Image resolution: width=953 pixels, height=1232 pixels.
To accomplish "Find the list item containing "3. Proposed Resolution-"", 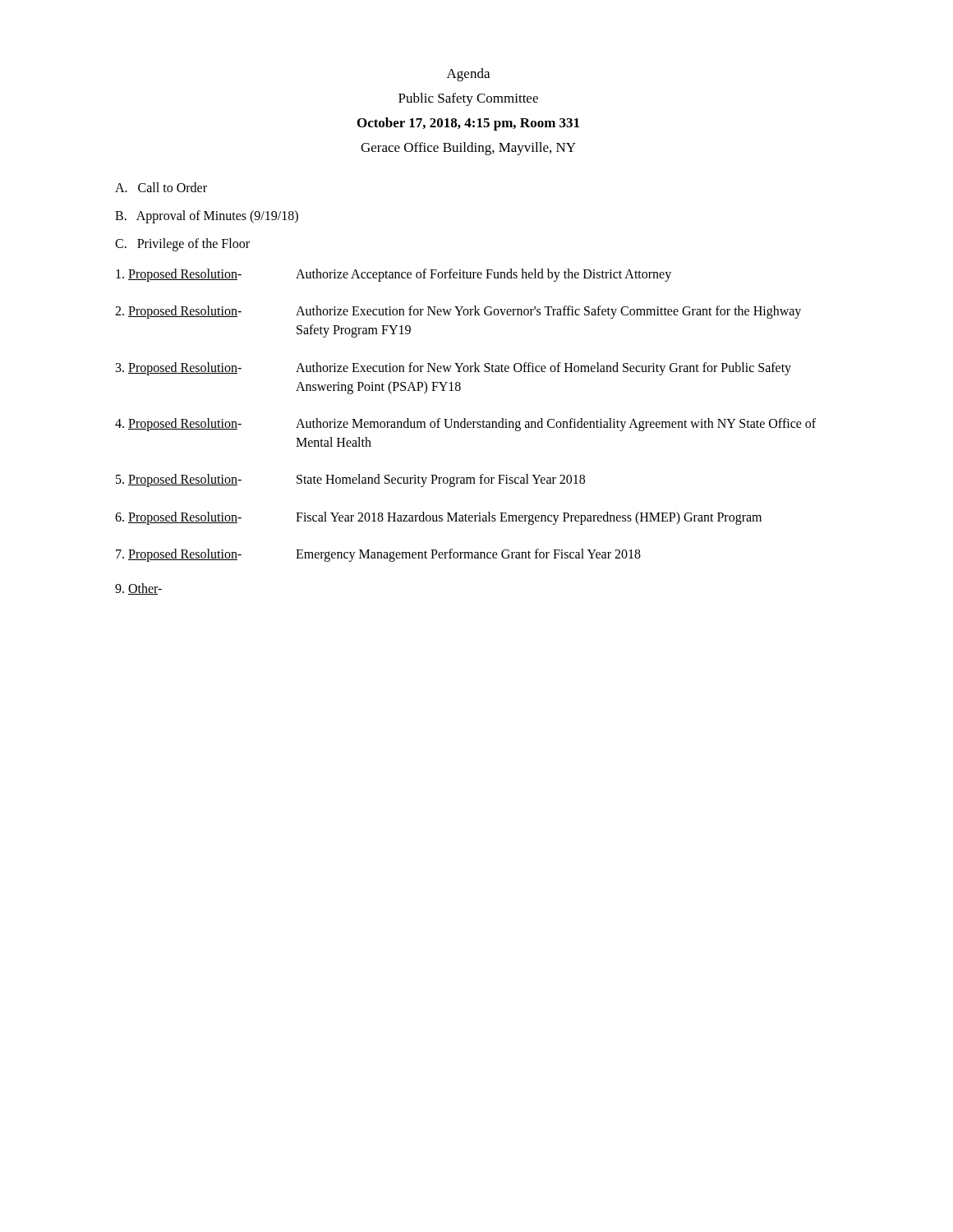I will coord(468,377).
